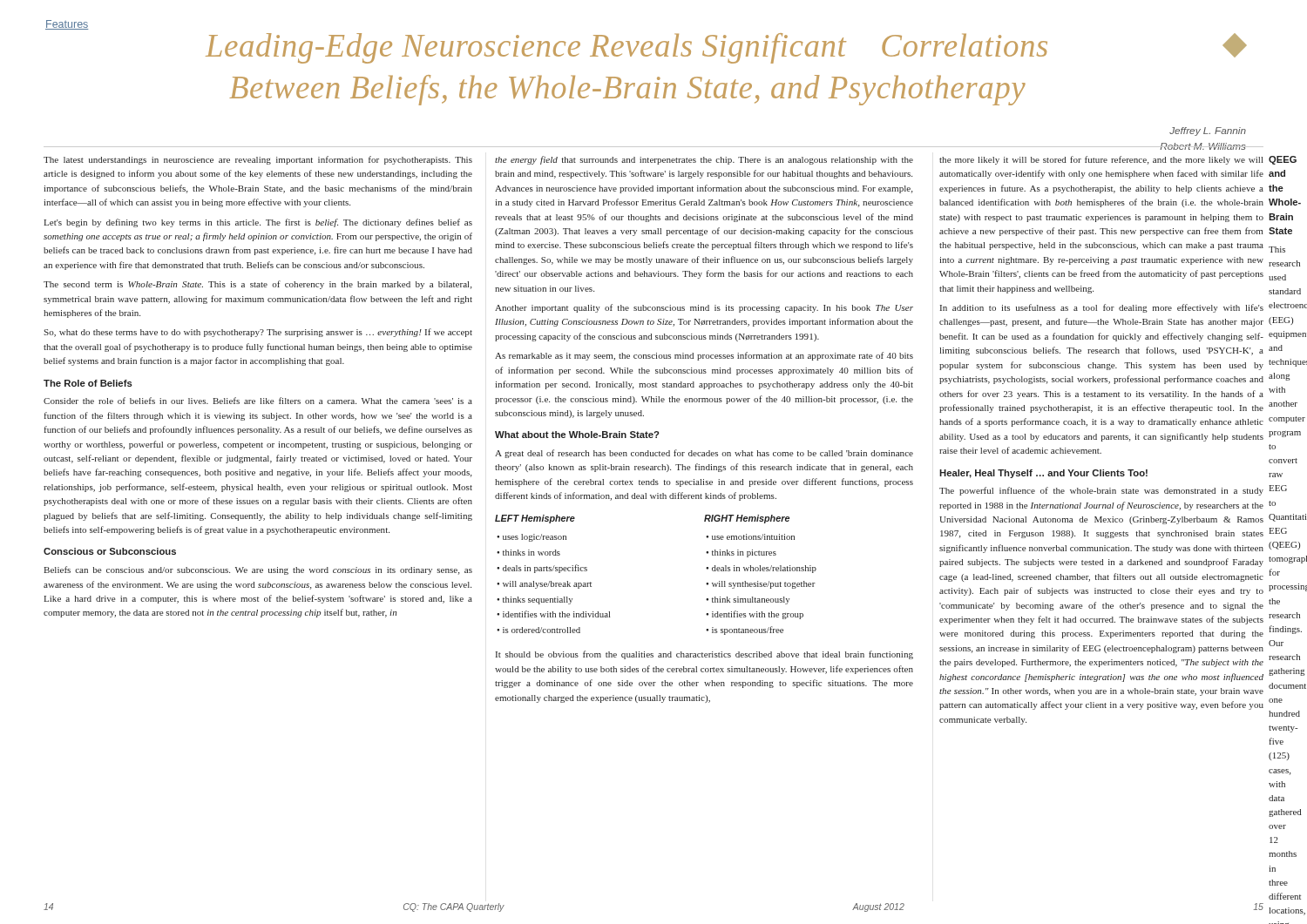Find the passage starting "This research used standard electroencephalography (EEG) equipment and"

1280,583
